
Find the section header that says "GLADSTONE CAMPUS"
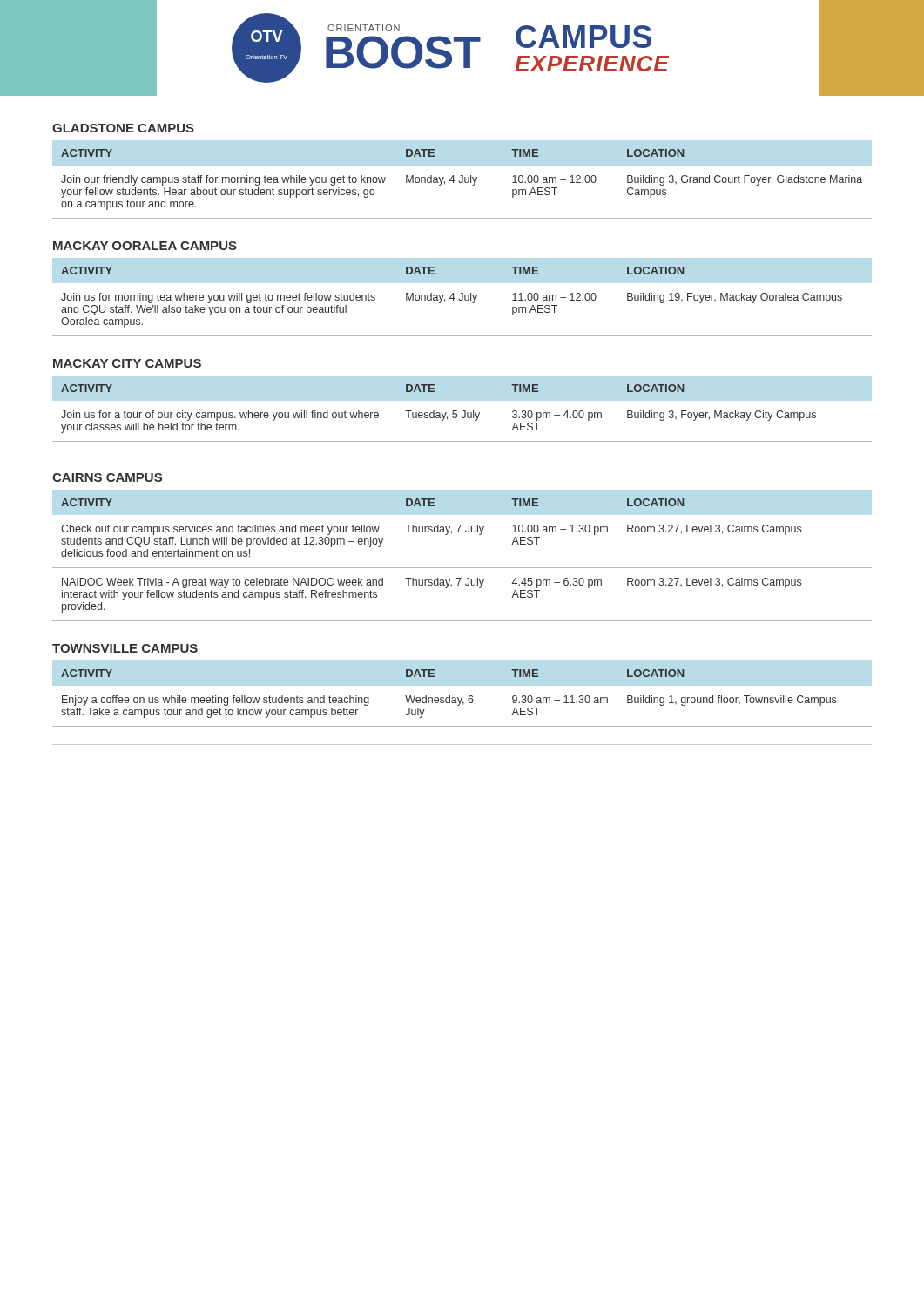(123, 128)
